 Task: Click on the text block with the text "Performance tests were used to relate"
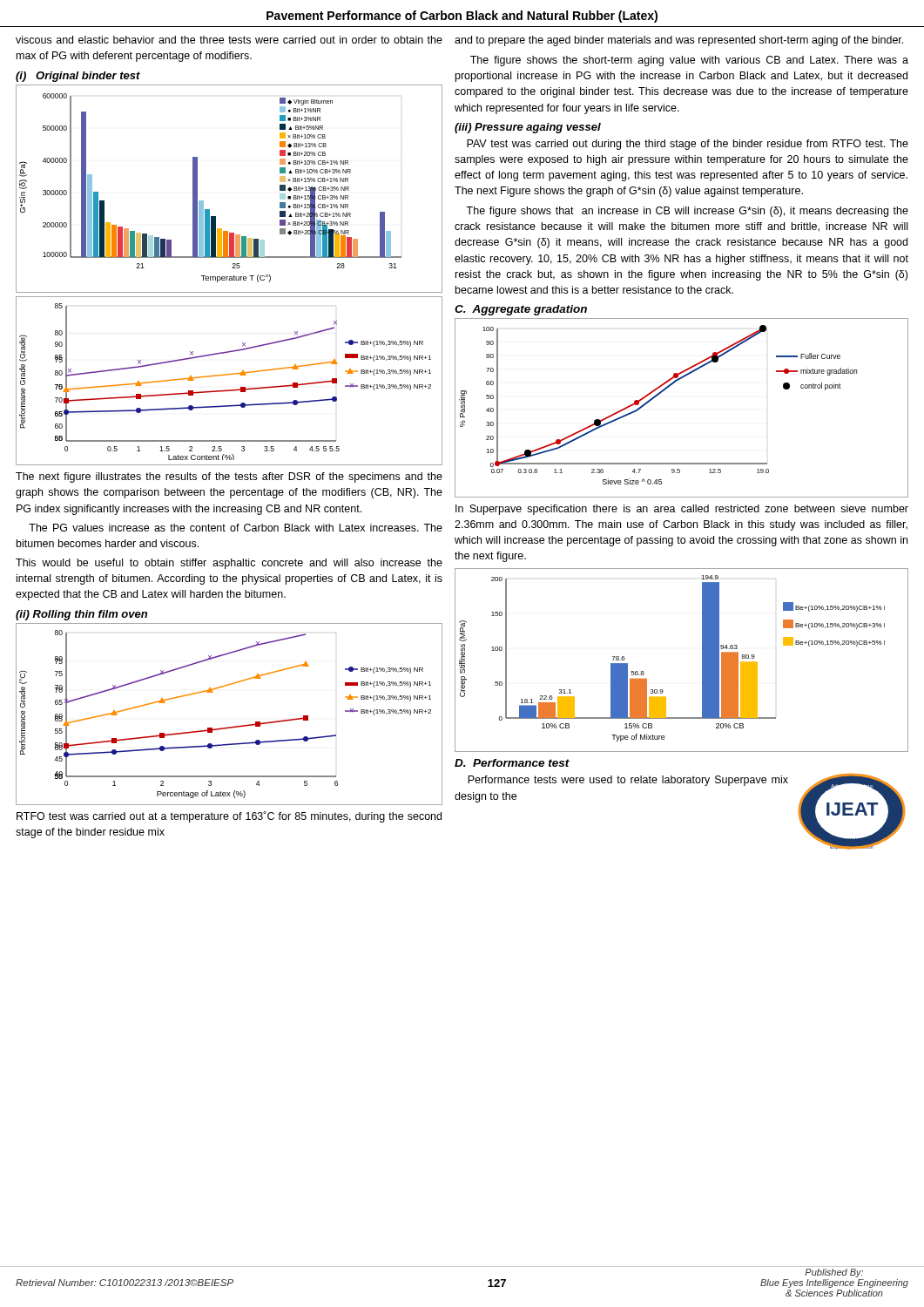pyautogui.click(x=621, y=788)
